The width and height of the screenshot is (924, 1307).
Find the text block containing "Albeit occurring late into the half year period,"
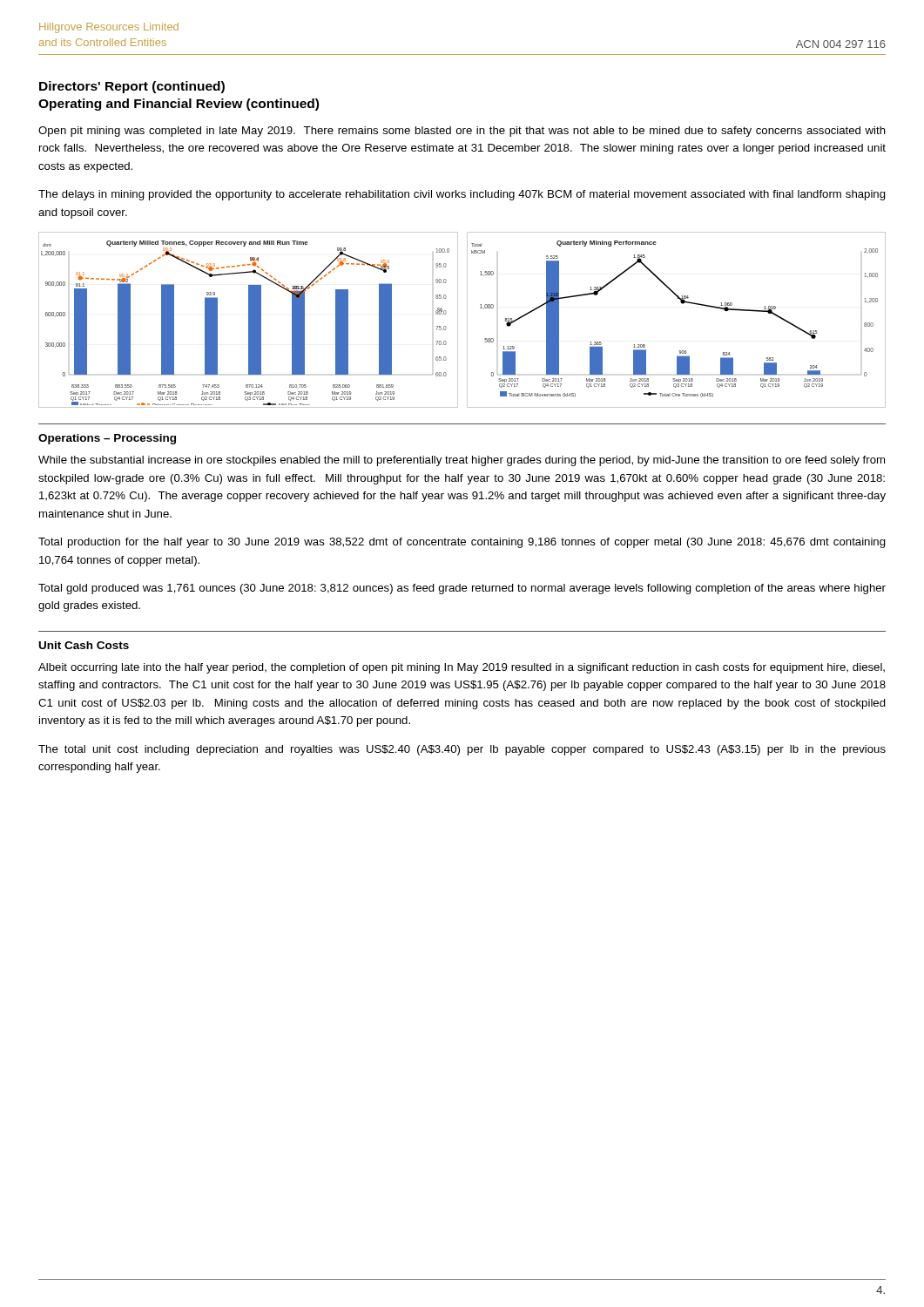[462, 694]
